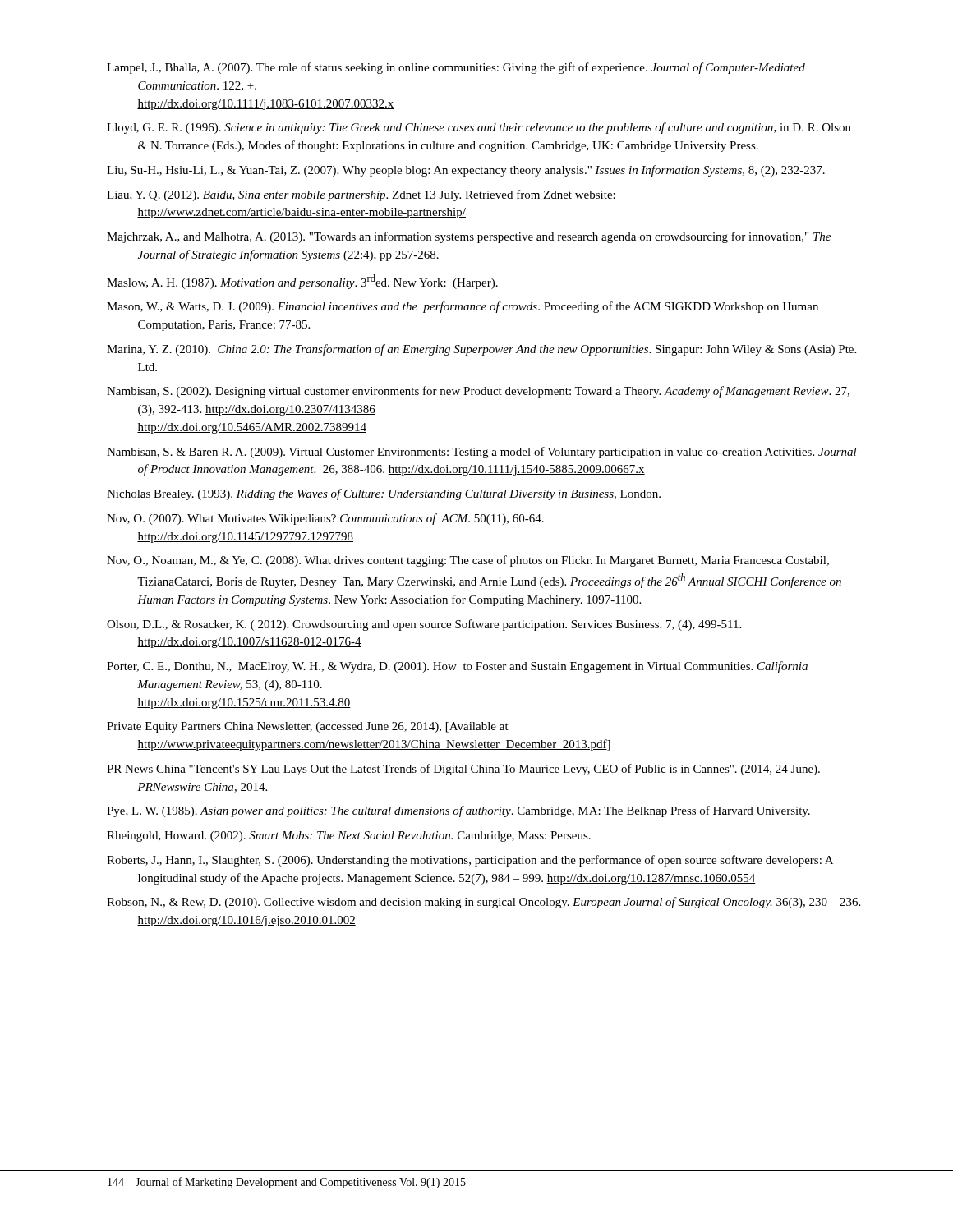Find the block on this page that starts "Pye, L. W. (1985)."
This screenshot has width=953, height=1232.
[x=459, y=811]
